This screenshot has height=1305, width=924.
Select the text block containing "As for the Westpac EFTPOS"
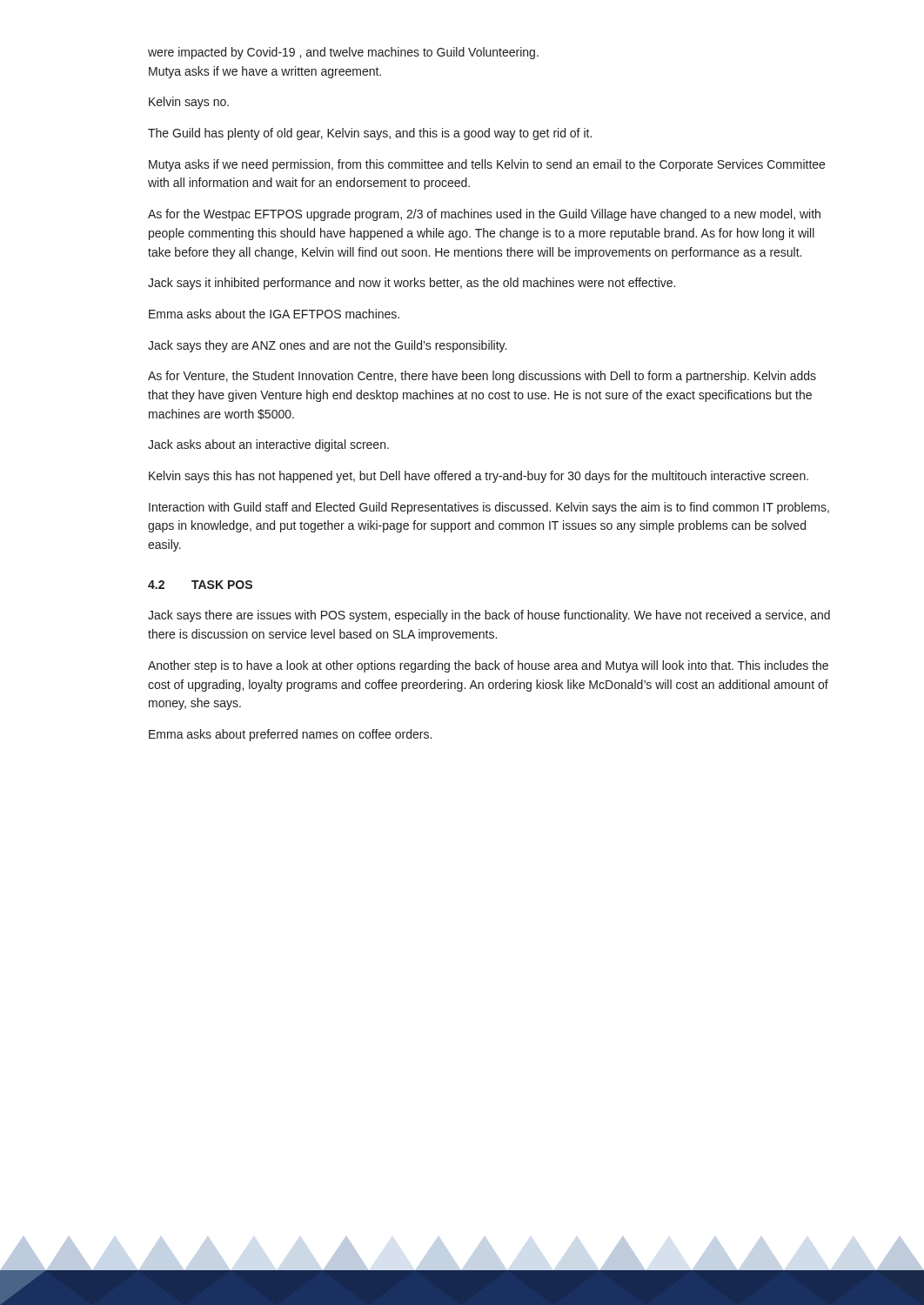click(x=485, y=233)
